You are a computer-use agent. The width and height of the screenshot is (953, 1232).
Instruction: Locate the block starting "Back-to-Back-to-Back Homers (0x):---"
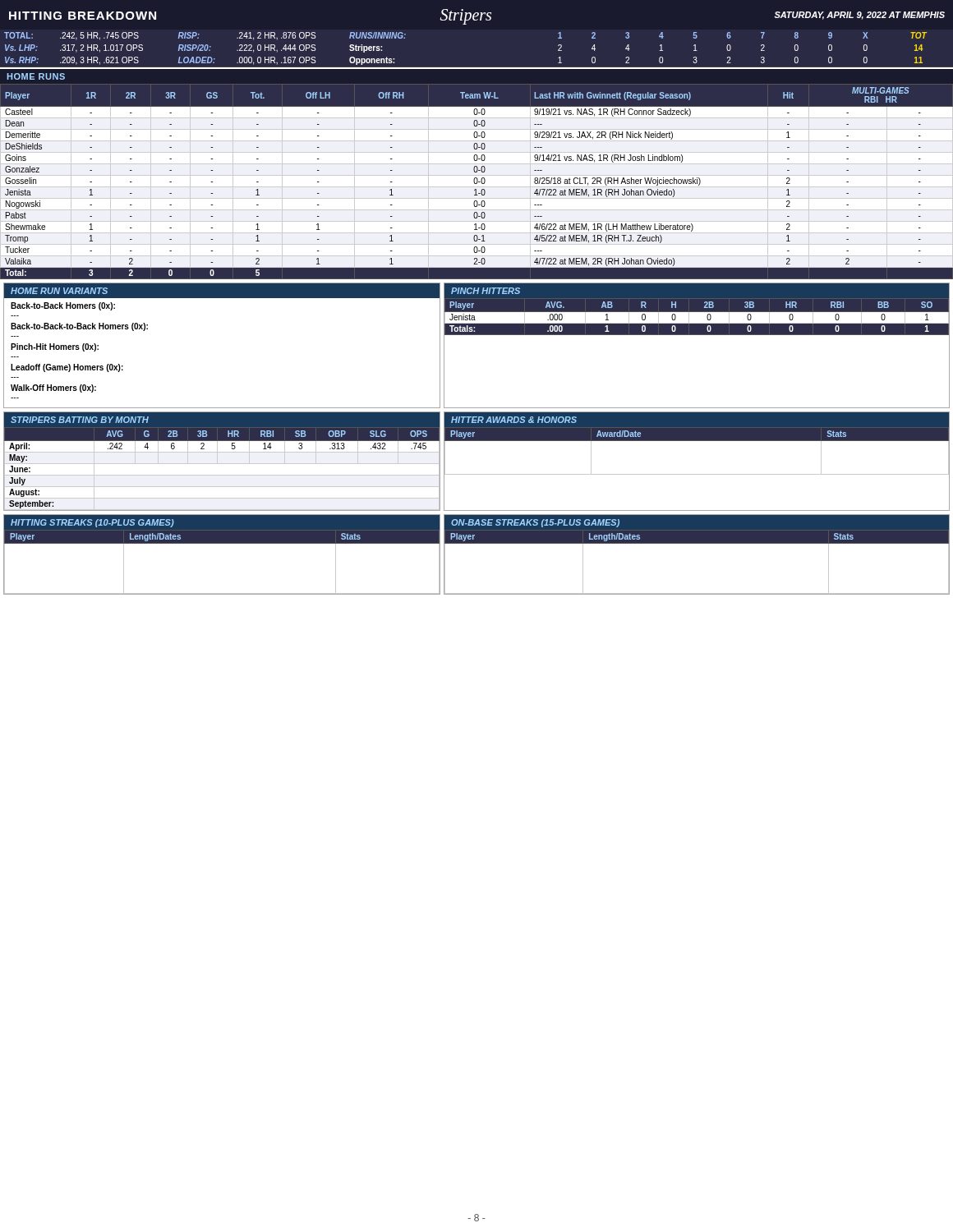80,331
